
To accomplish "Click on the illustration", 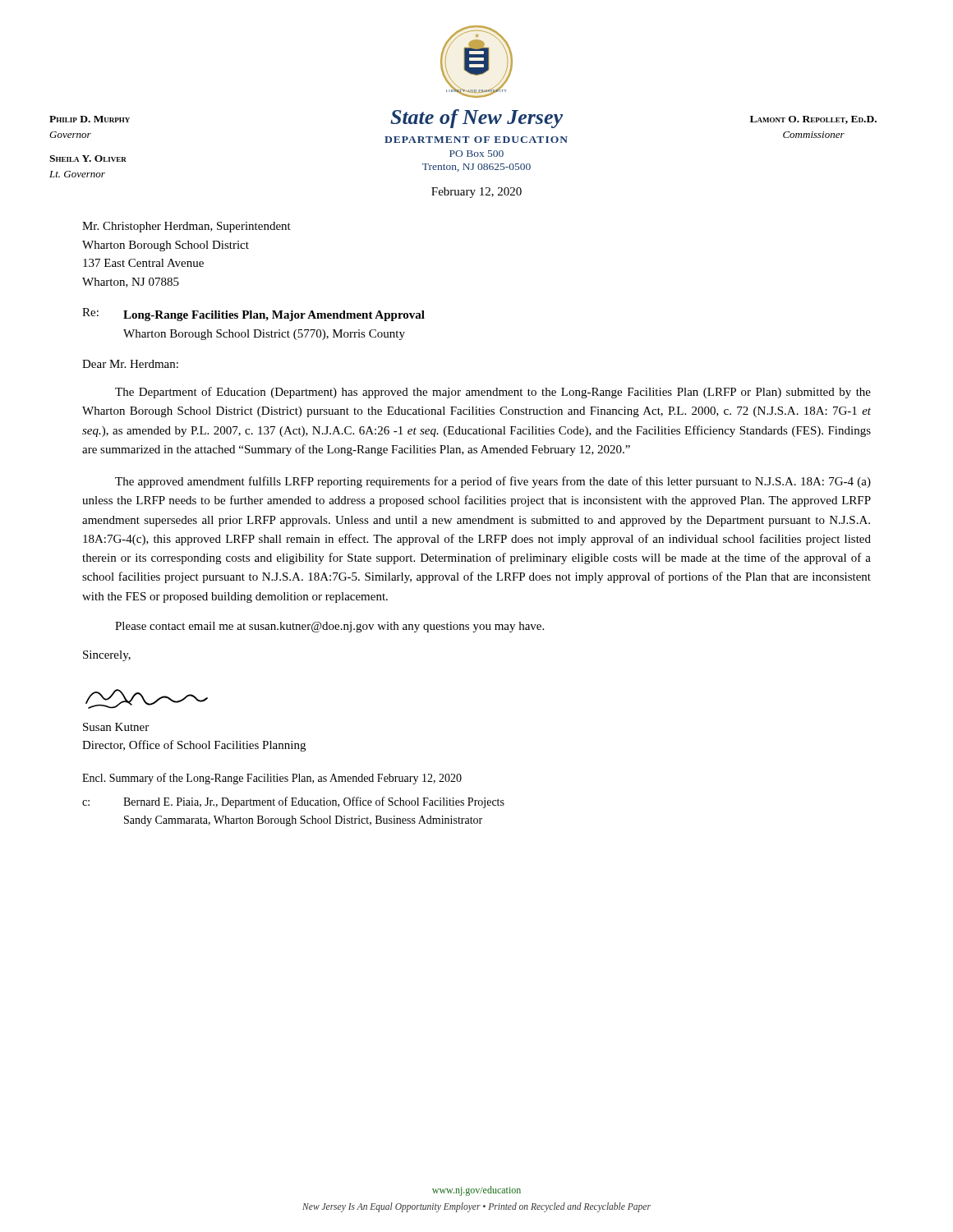I will point(476,692).
